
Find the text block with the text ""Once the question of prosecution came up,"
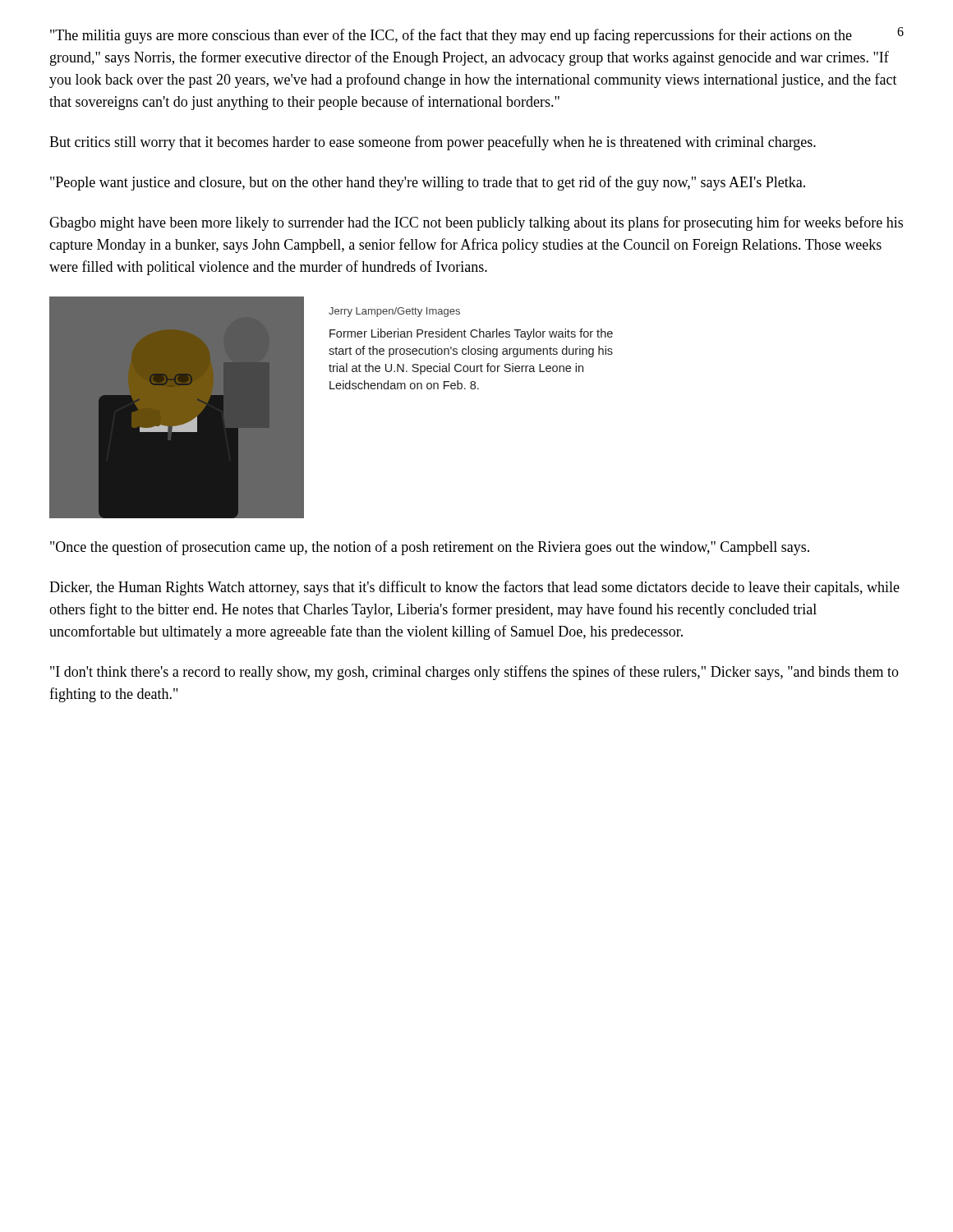click(x=430, y=547)
